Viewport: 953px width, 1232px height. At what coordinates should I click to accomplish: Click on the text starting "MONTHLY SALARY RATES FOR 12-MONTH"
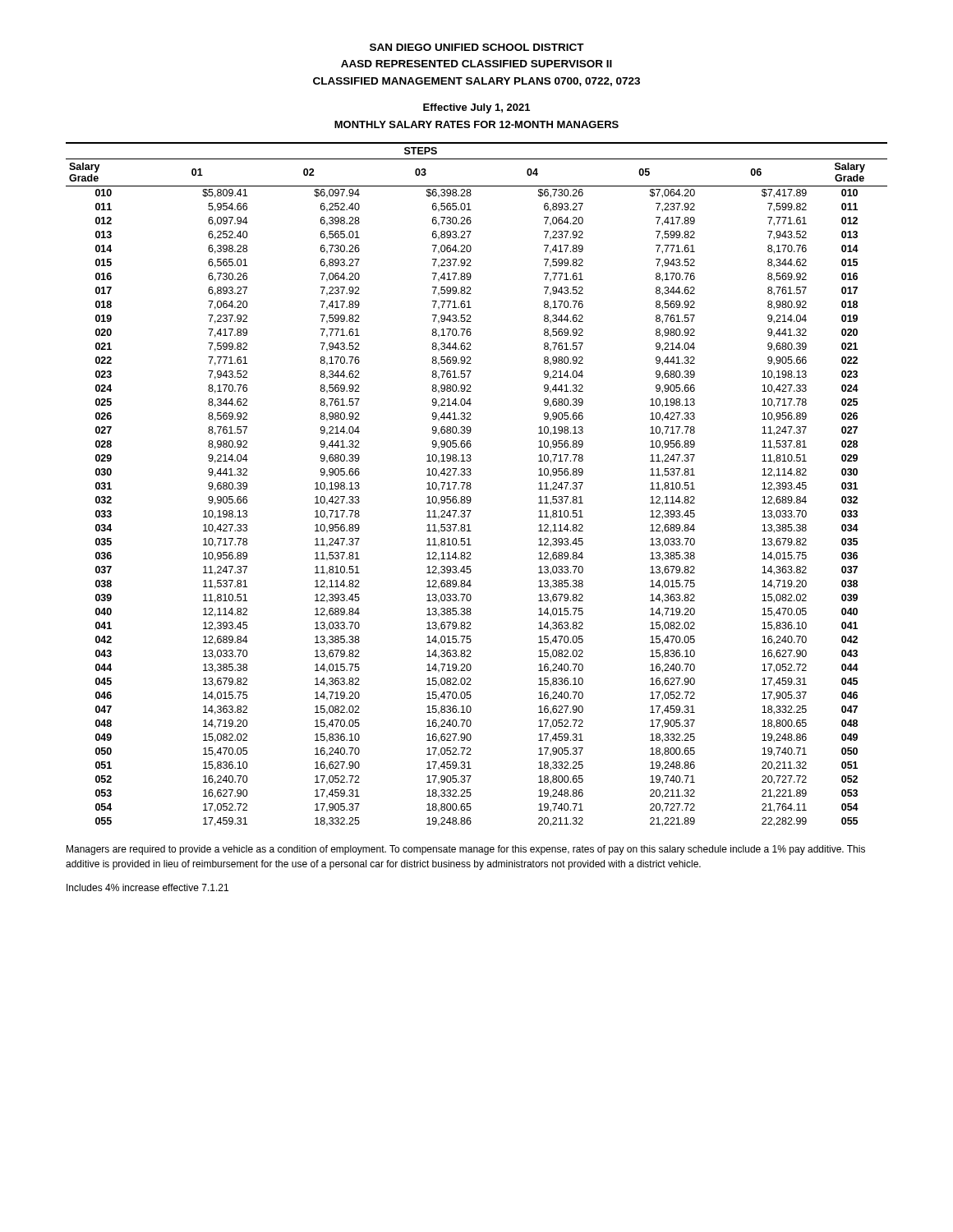(476, 124)
